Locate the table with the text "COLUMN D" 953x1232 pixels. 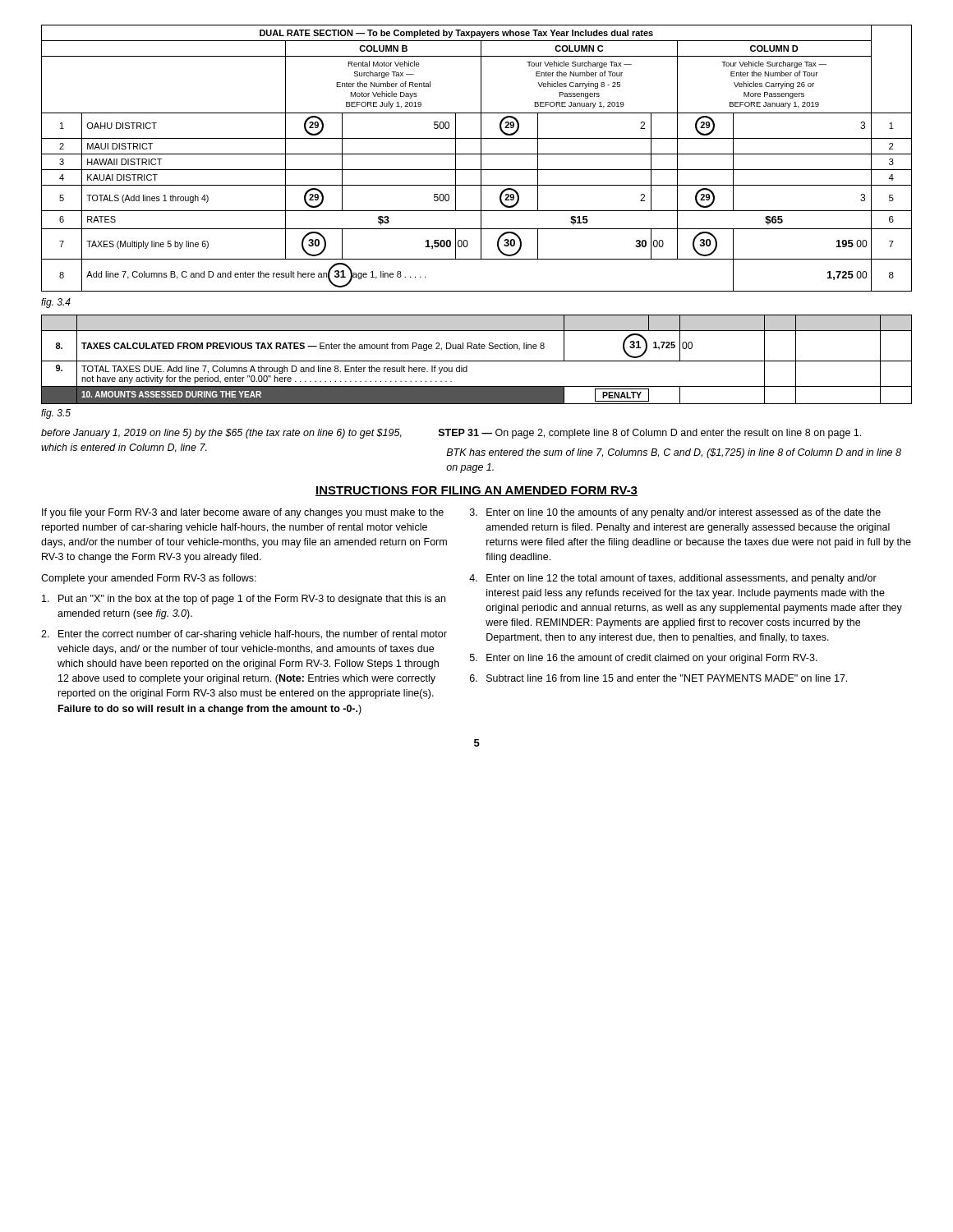point(476,158)
